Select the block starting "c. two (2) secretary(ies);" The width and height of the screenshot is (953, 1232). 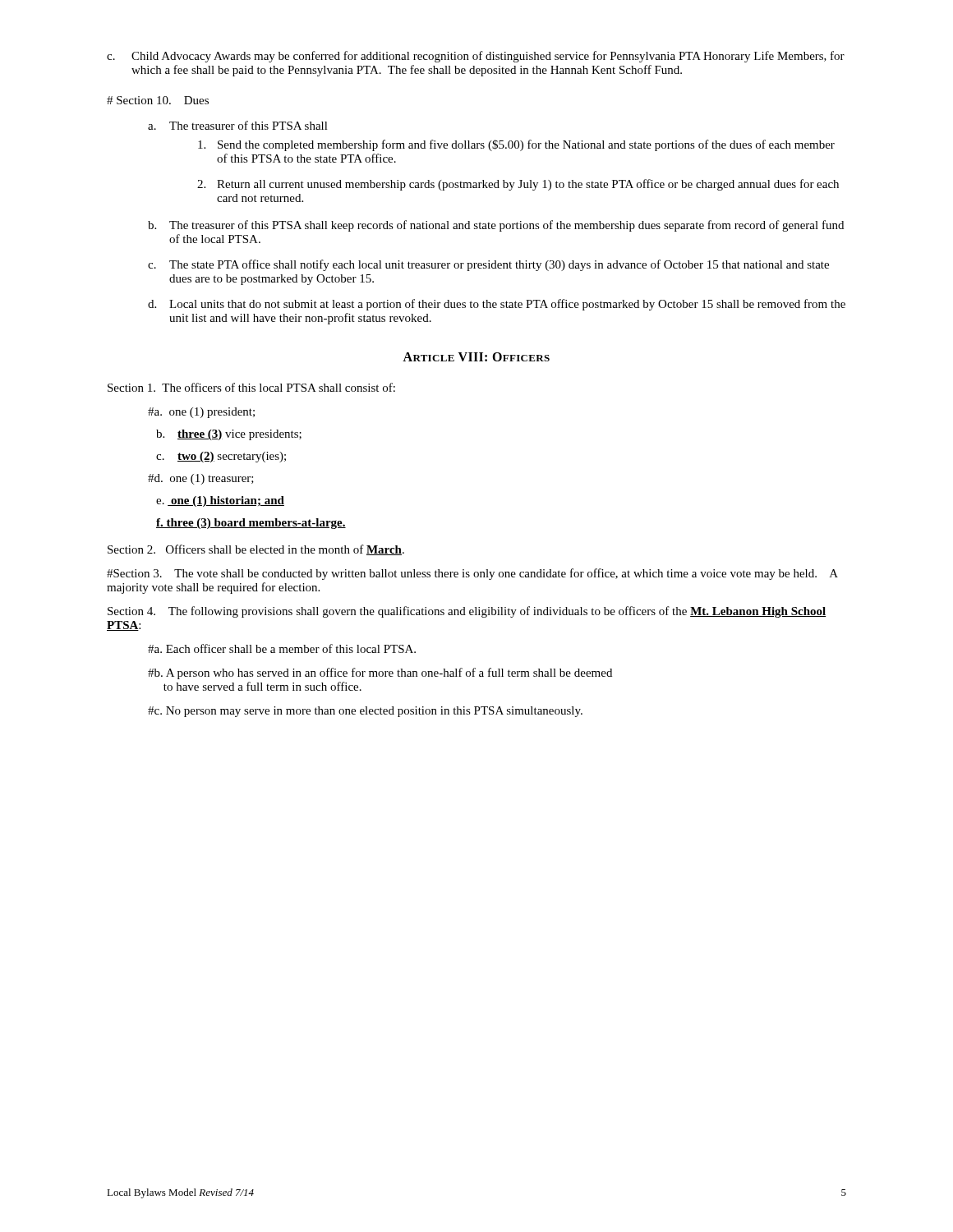tap(222, 456)
